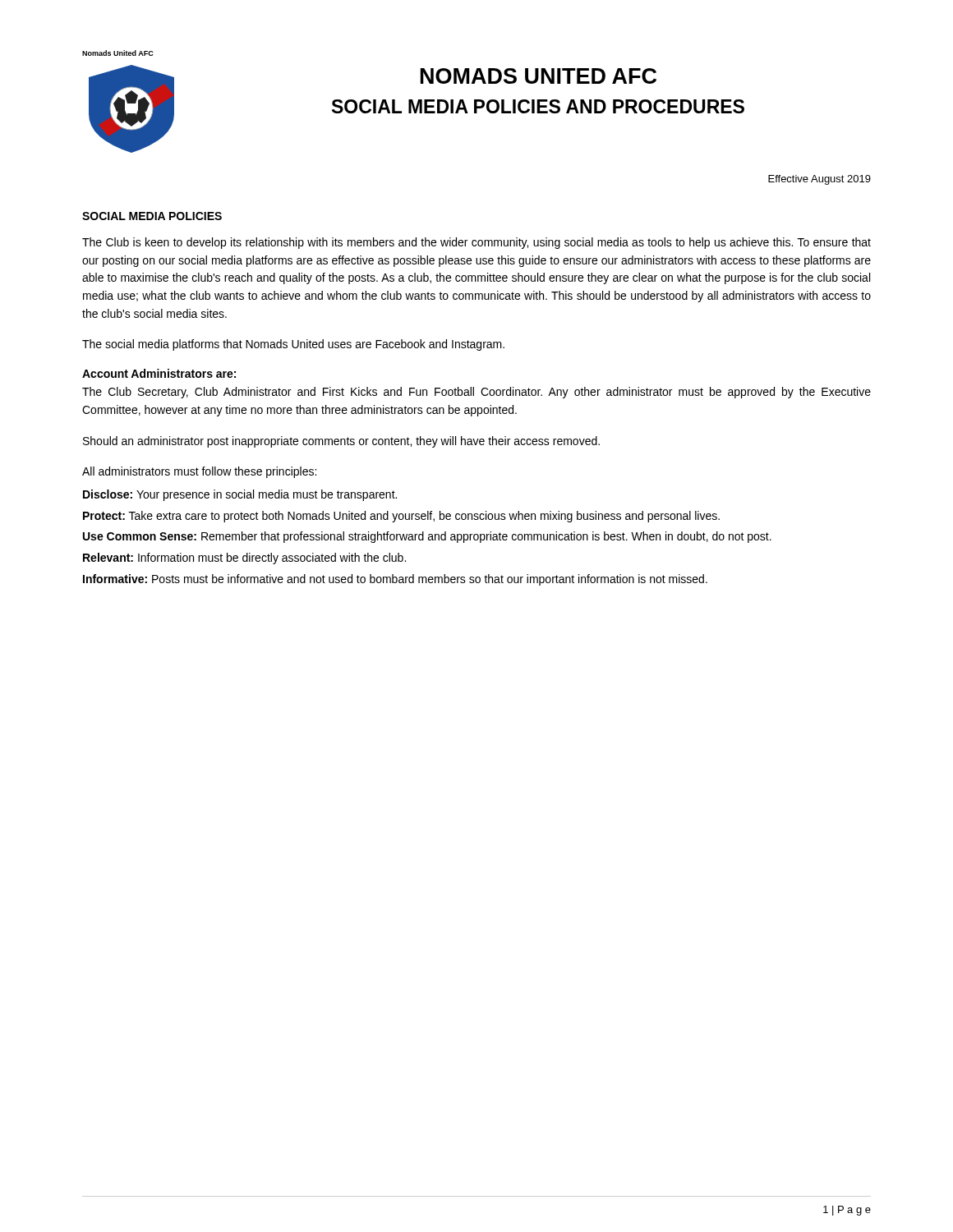Locate the passage starting "Should an administrator post inappropriate comments or content,"
Screen dimensions: 1232x953
341,441
